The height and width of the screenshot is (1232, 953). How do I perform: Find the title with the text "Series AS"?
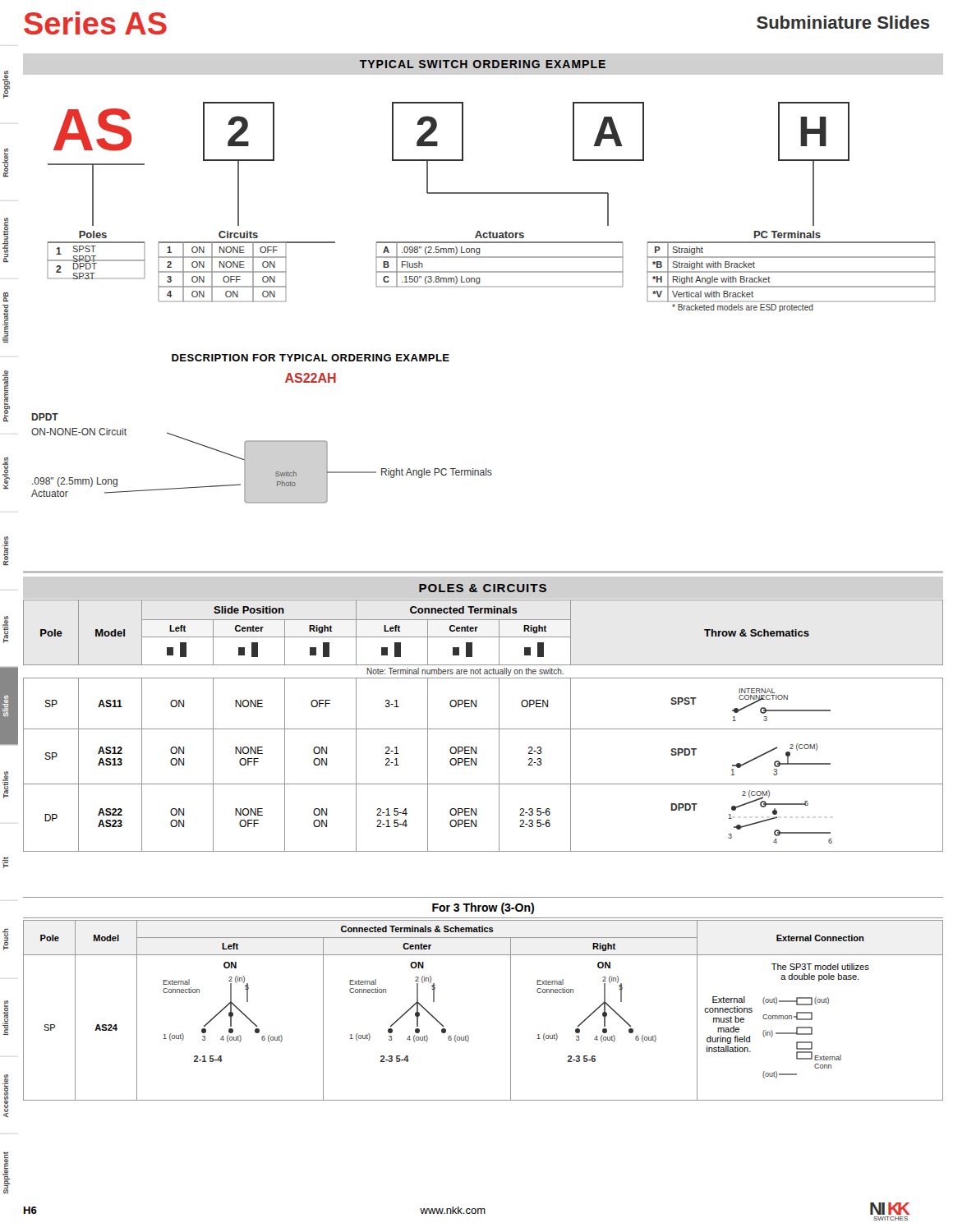[95, 24]
